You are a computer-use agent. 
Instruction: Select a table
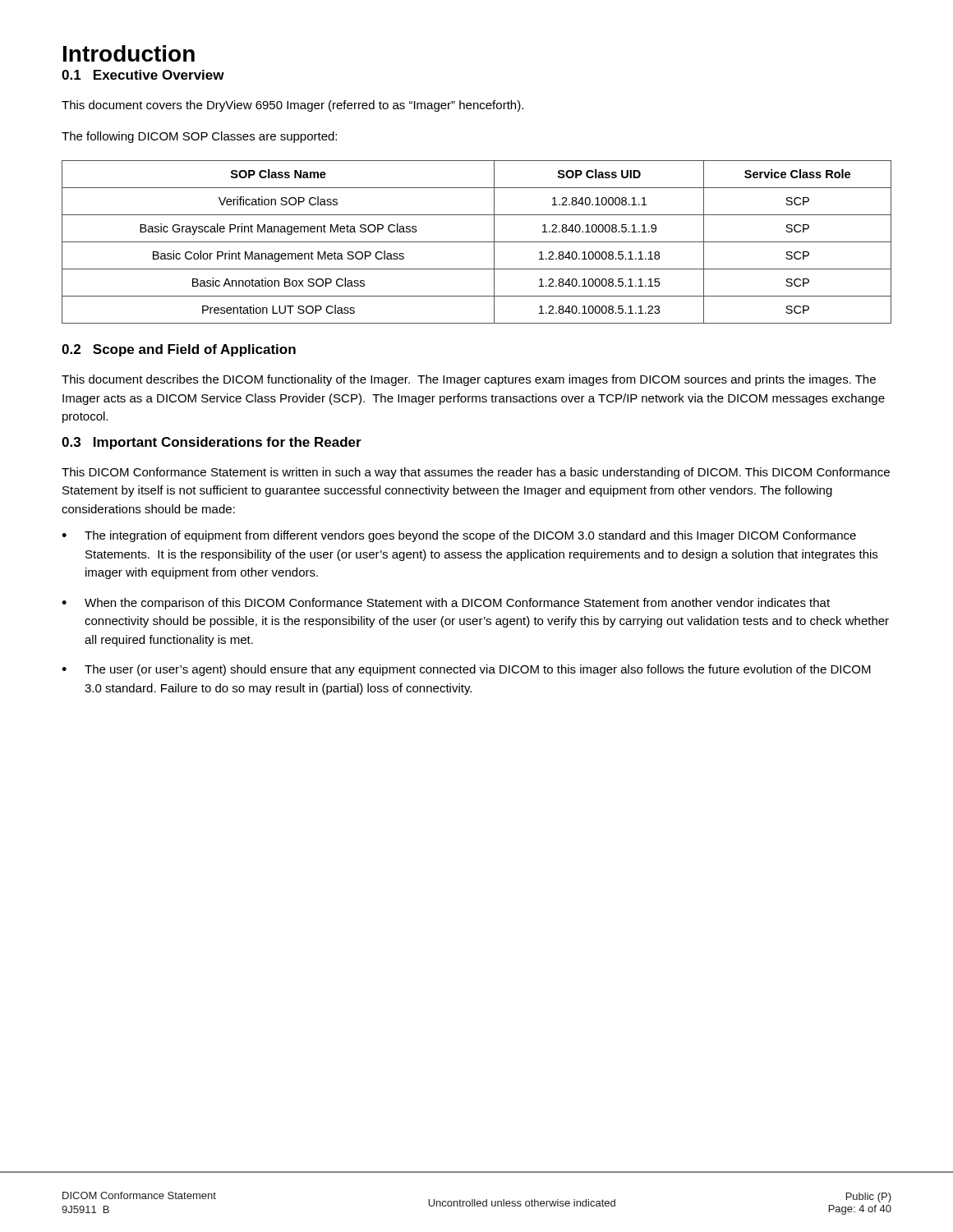[476, 242]
